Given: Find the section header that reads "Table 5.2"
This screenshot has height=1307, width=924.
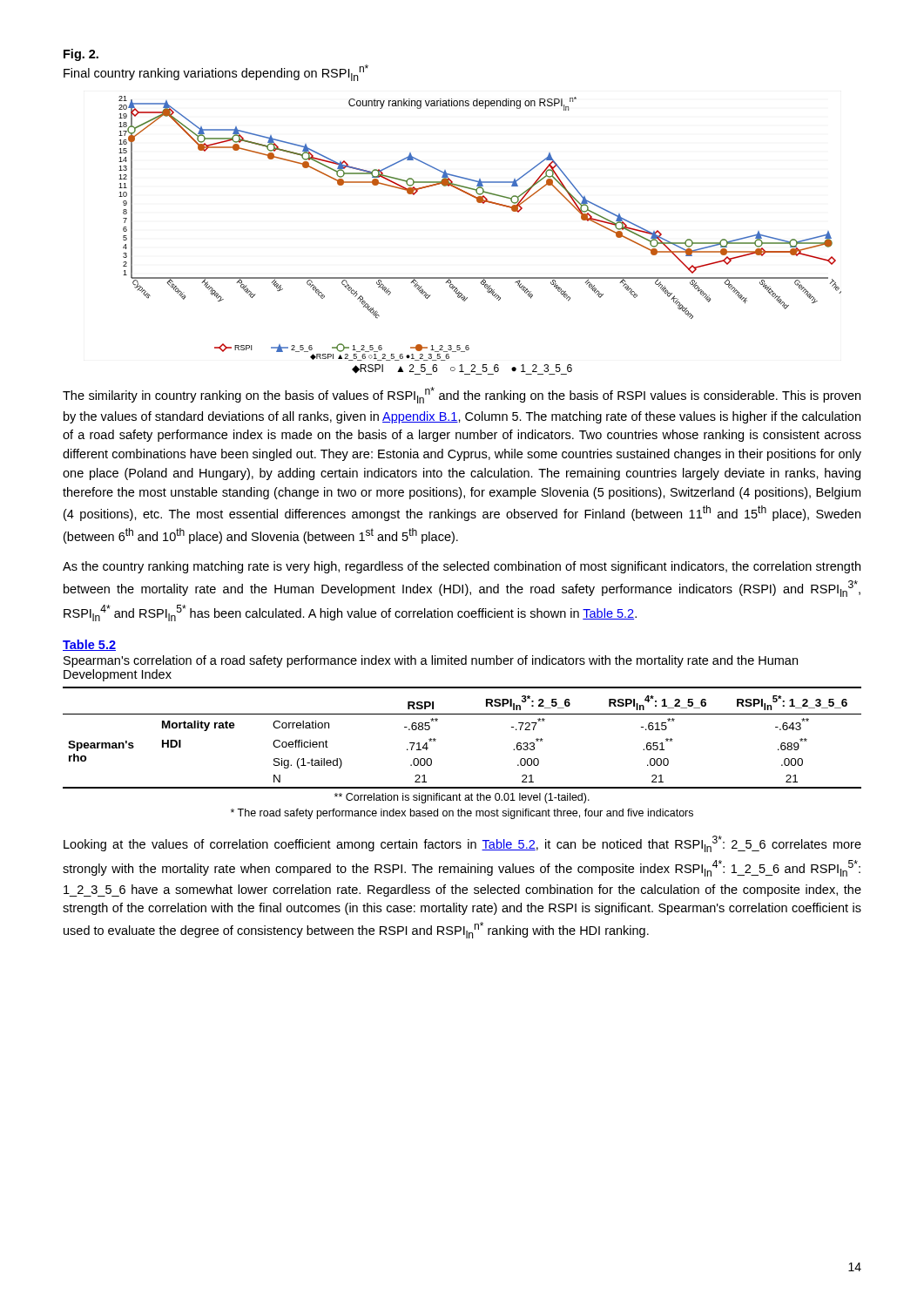Looking at the screenshot, I should click(89, 645).
